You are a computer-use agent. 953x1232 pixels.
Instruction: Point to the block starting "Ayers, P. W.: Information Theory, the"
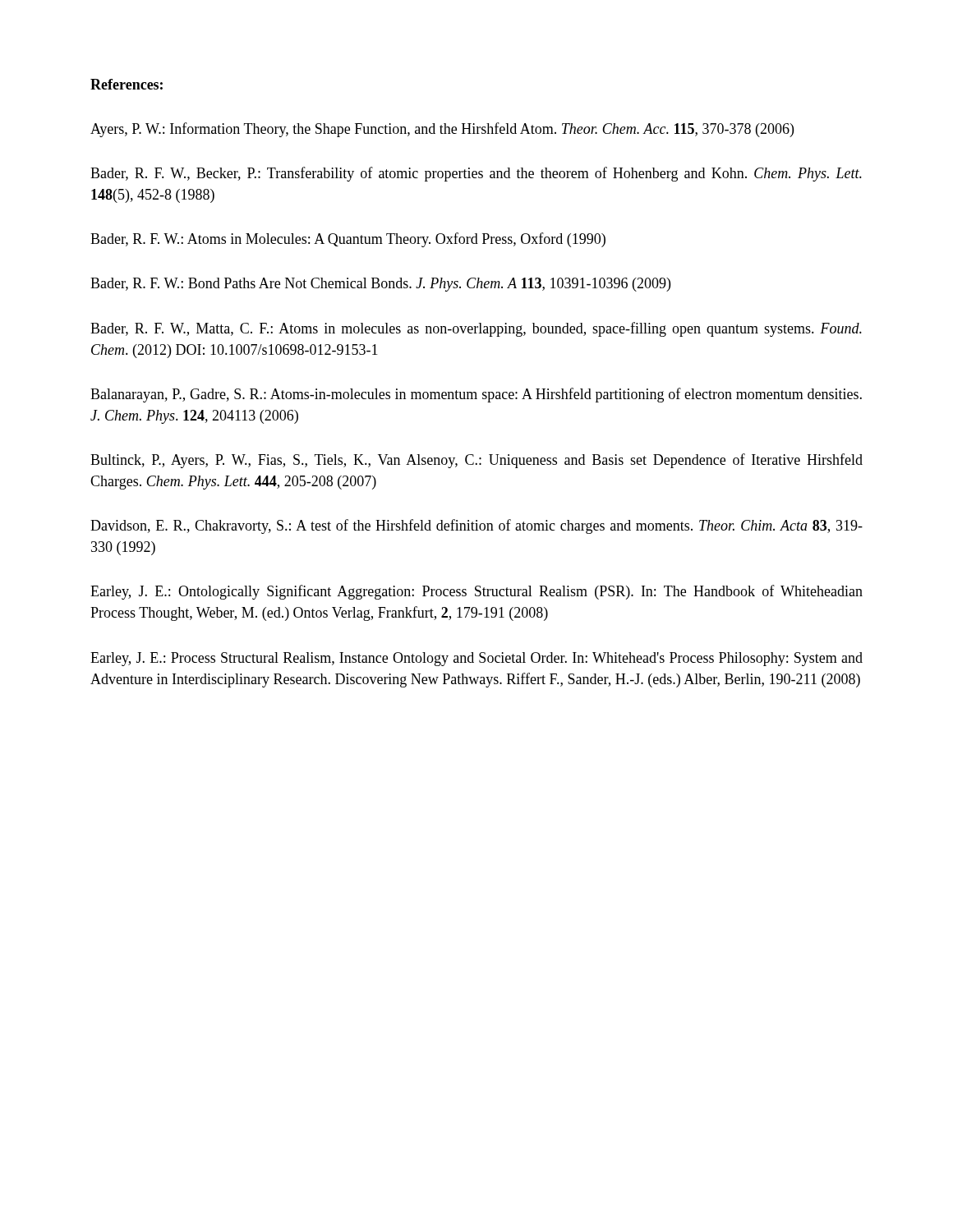(442, 129)
